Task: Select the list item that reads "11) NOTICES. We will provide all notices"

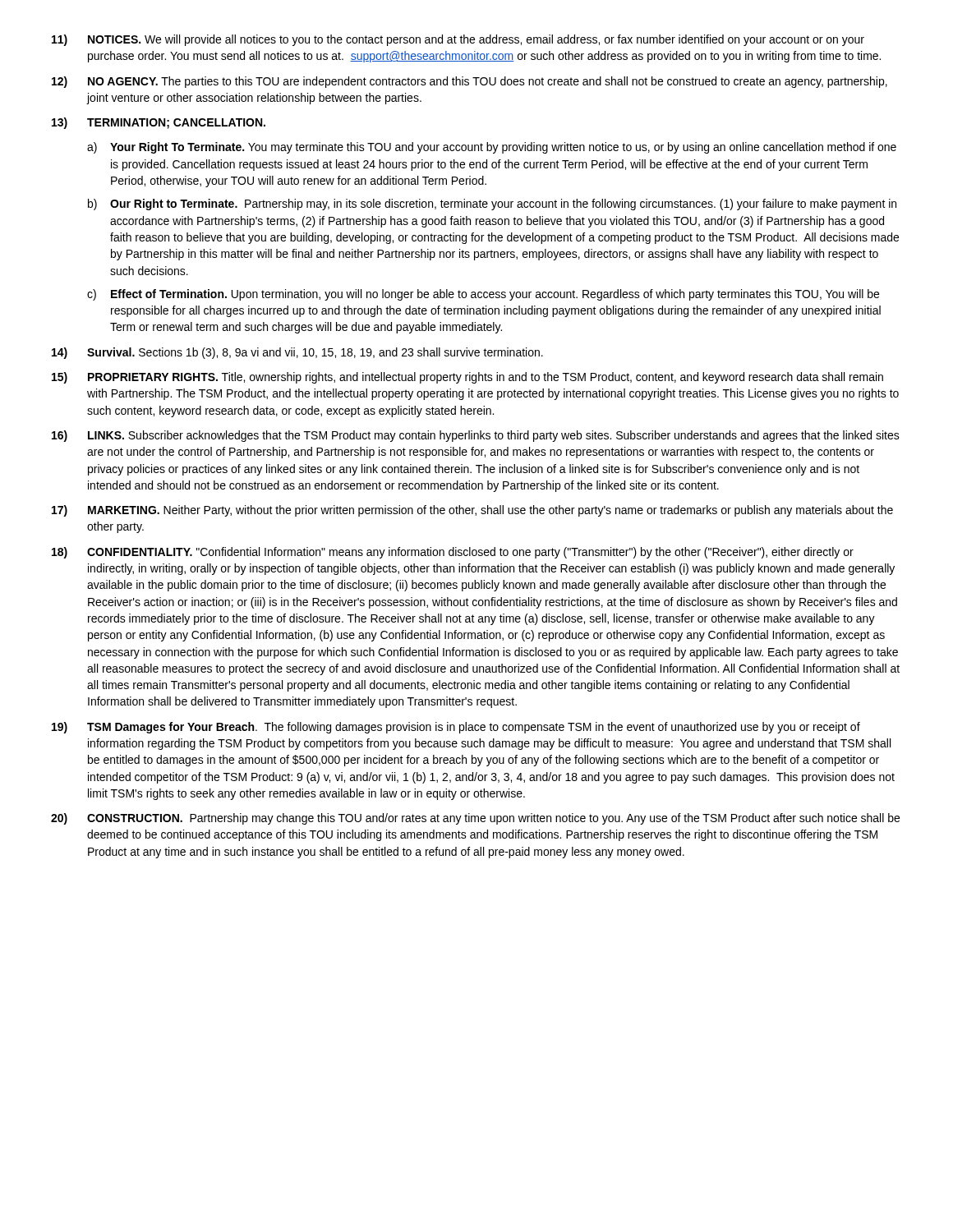Action: pyautogui.click(x=476, y=48)
